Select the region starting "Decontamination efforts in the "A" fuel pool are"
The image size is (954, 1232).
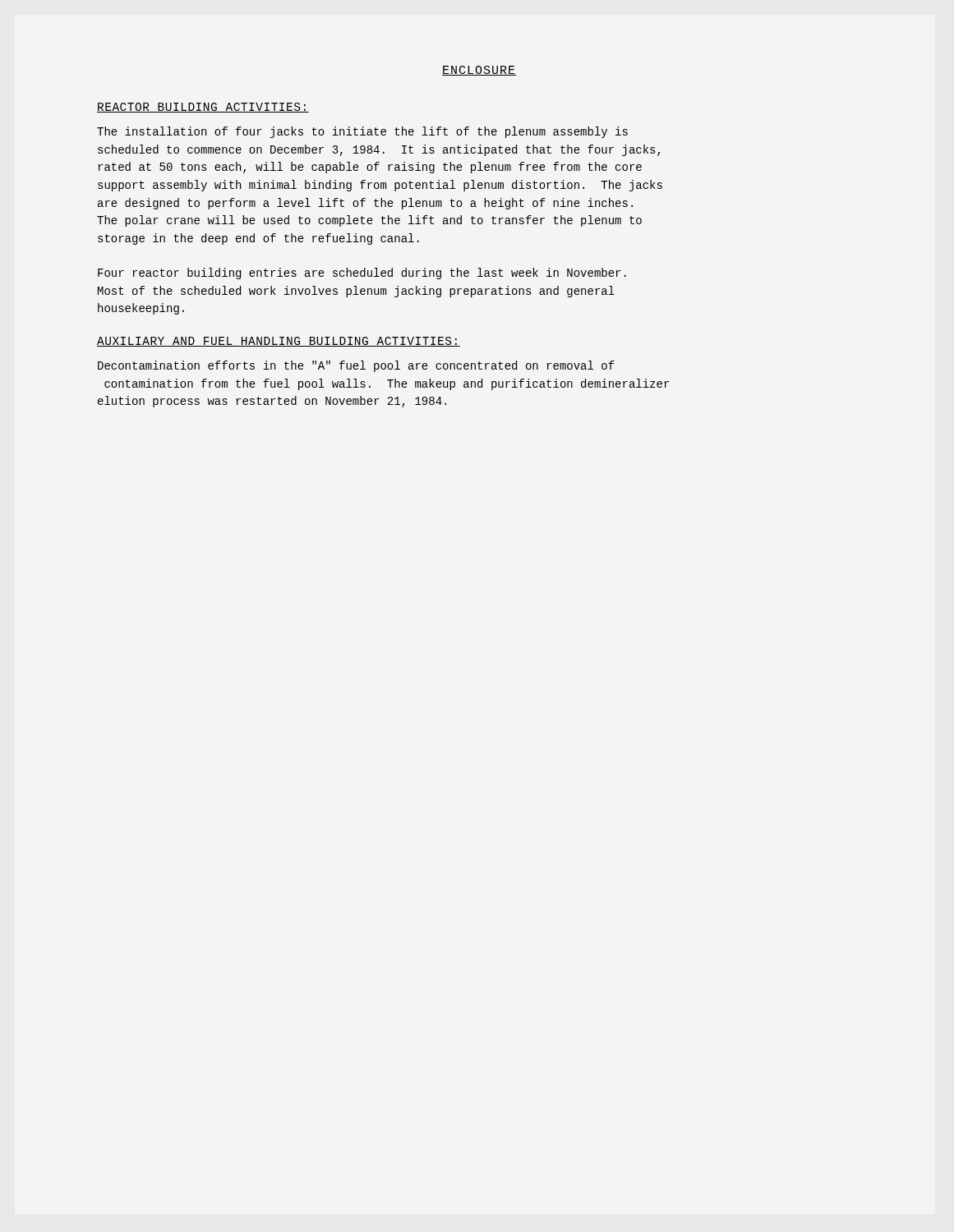pyautogui.click(x=383, y=384)
